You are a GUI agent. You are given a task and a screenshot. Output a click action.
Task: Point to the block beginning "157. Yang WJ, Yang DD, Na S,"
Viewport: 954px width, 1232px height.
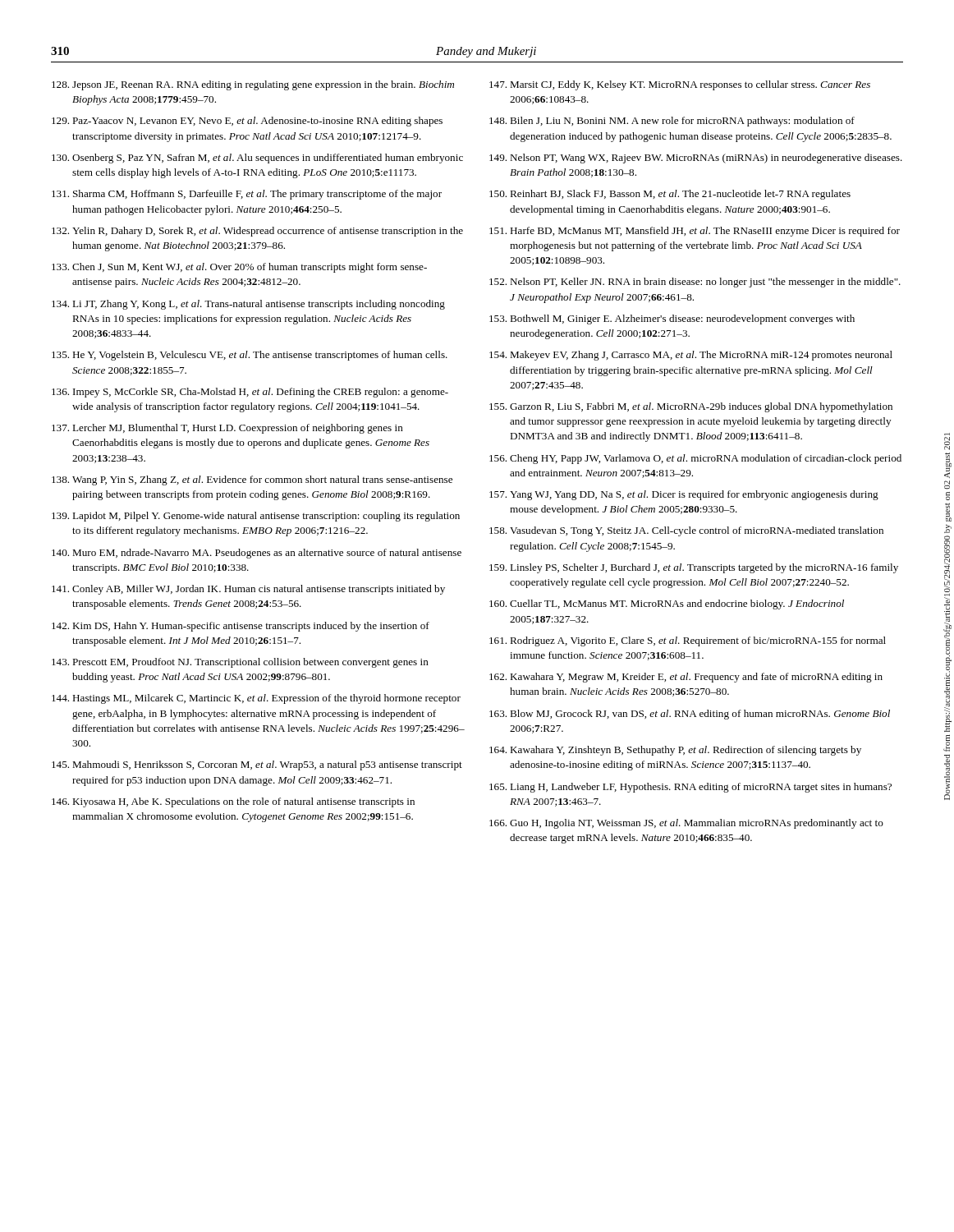696,502
